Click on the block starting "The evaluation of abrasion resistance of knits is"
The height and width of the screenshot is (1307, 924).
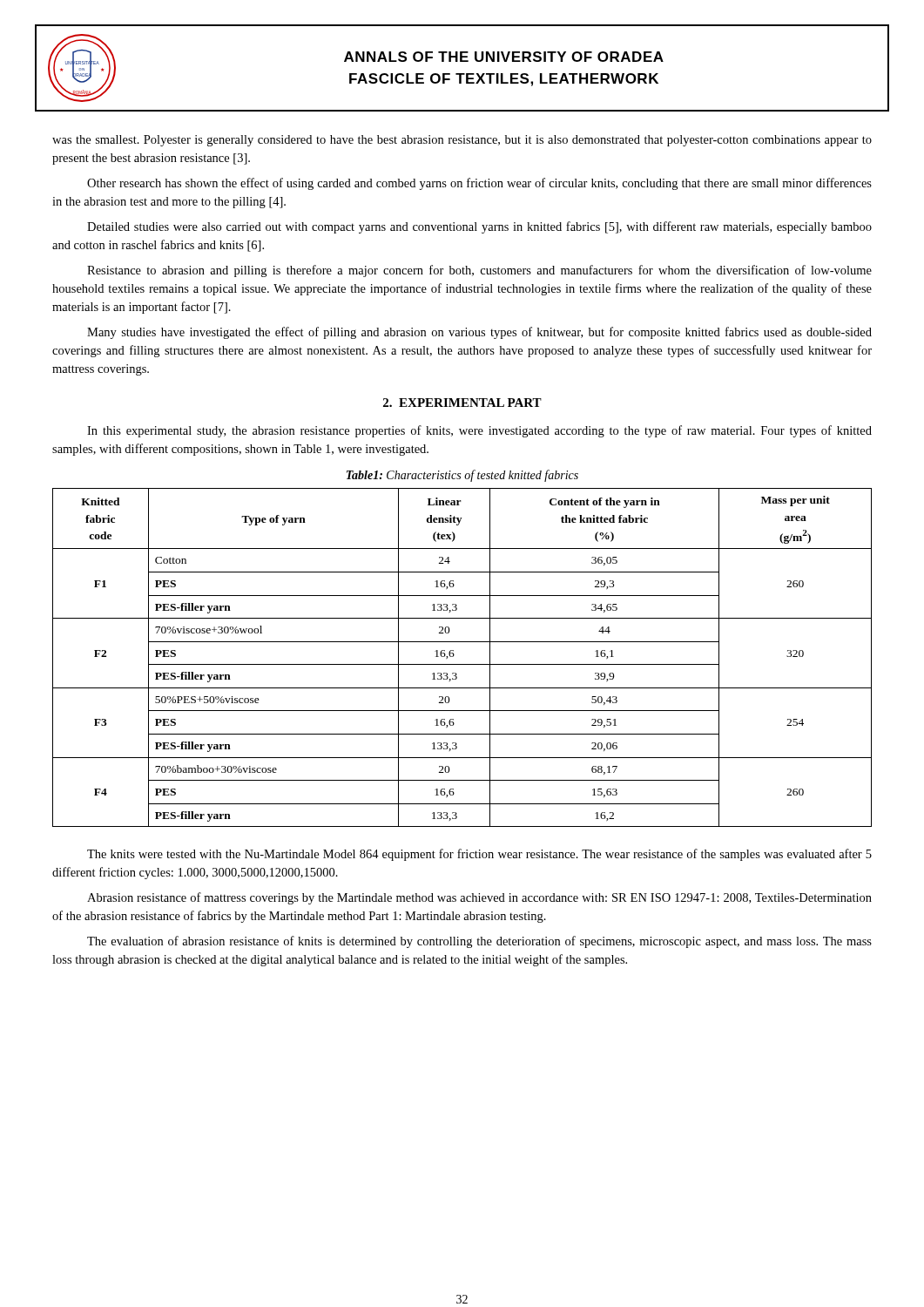point(462,951)
